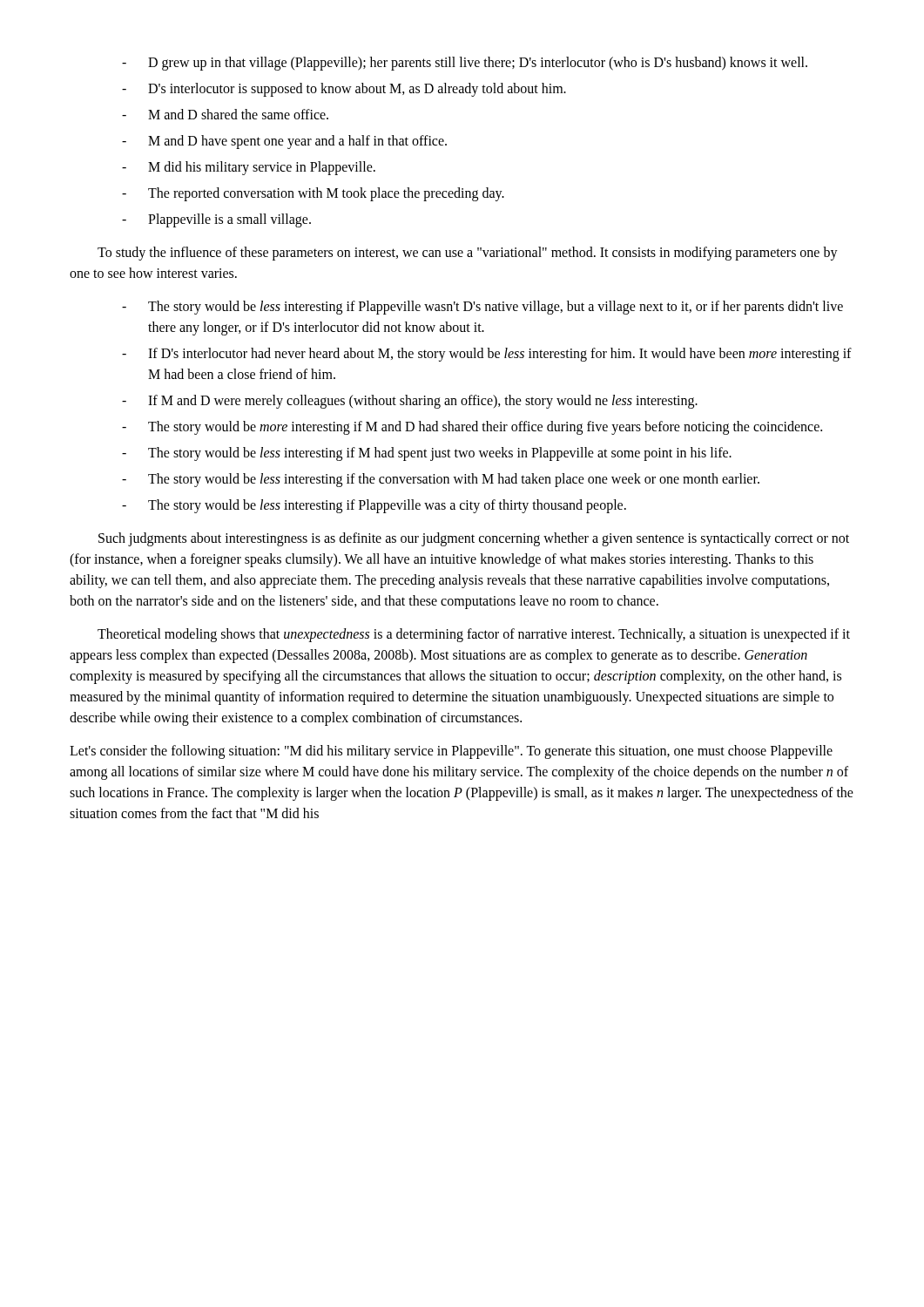The height and width of the screenshot is (1307, 924).
Task: Click the passage that begins "Let's consider the following situation: "M did his"
Action: point(462,782)
